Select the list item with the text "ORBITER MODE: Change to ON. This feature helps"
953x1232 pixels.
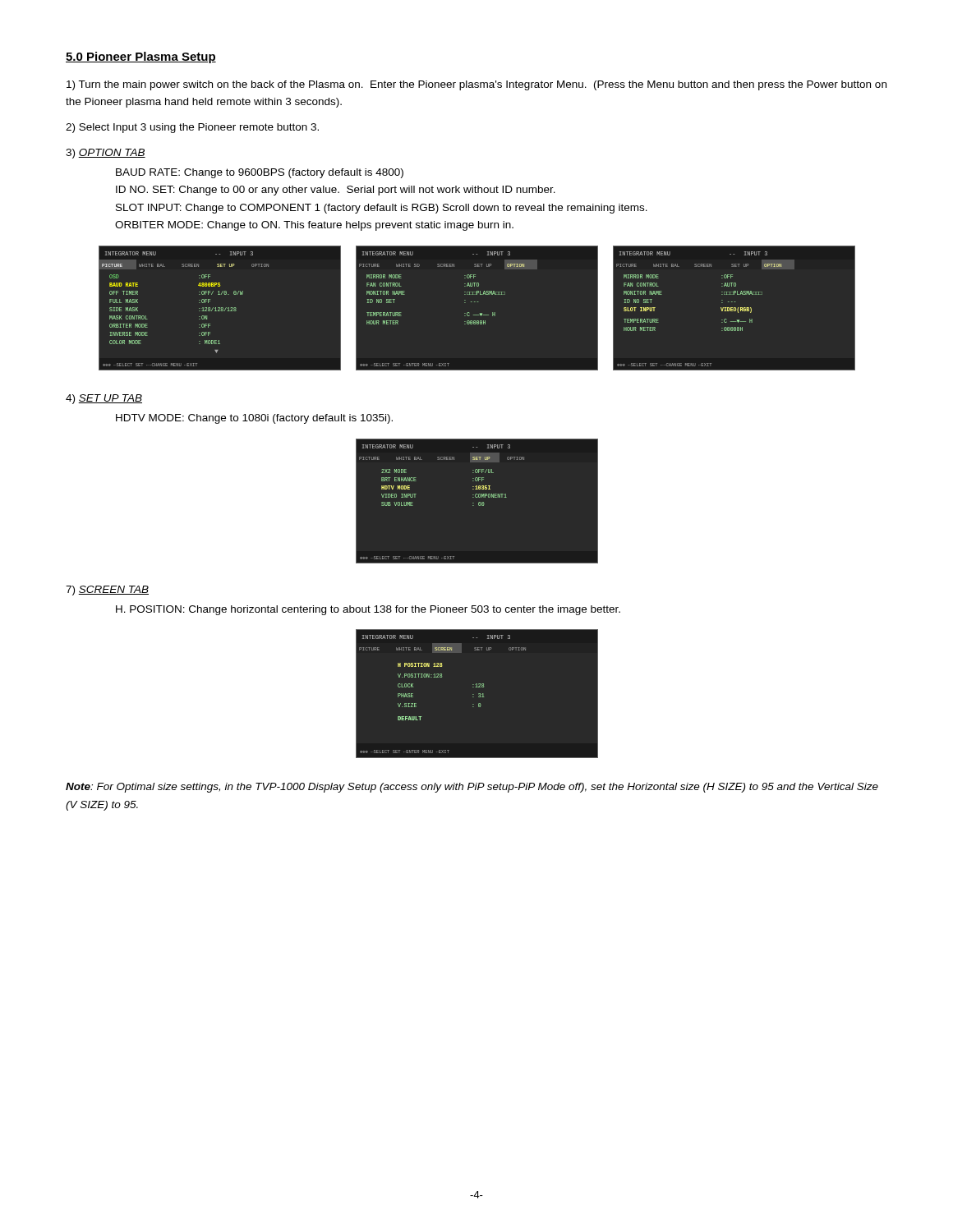tap(315, 225)
